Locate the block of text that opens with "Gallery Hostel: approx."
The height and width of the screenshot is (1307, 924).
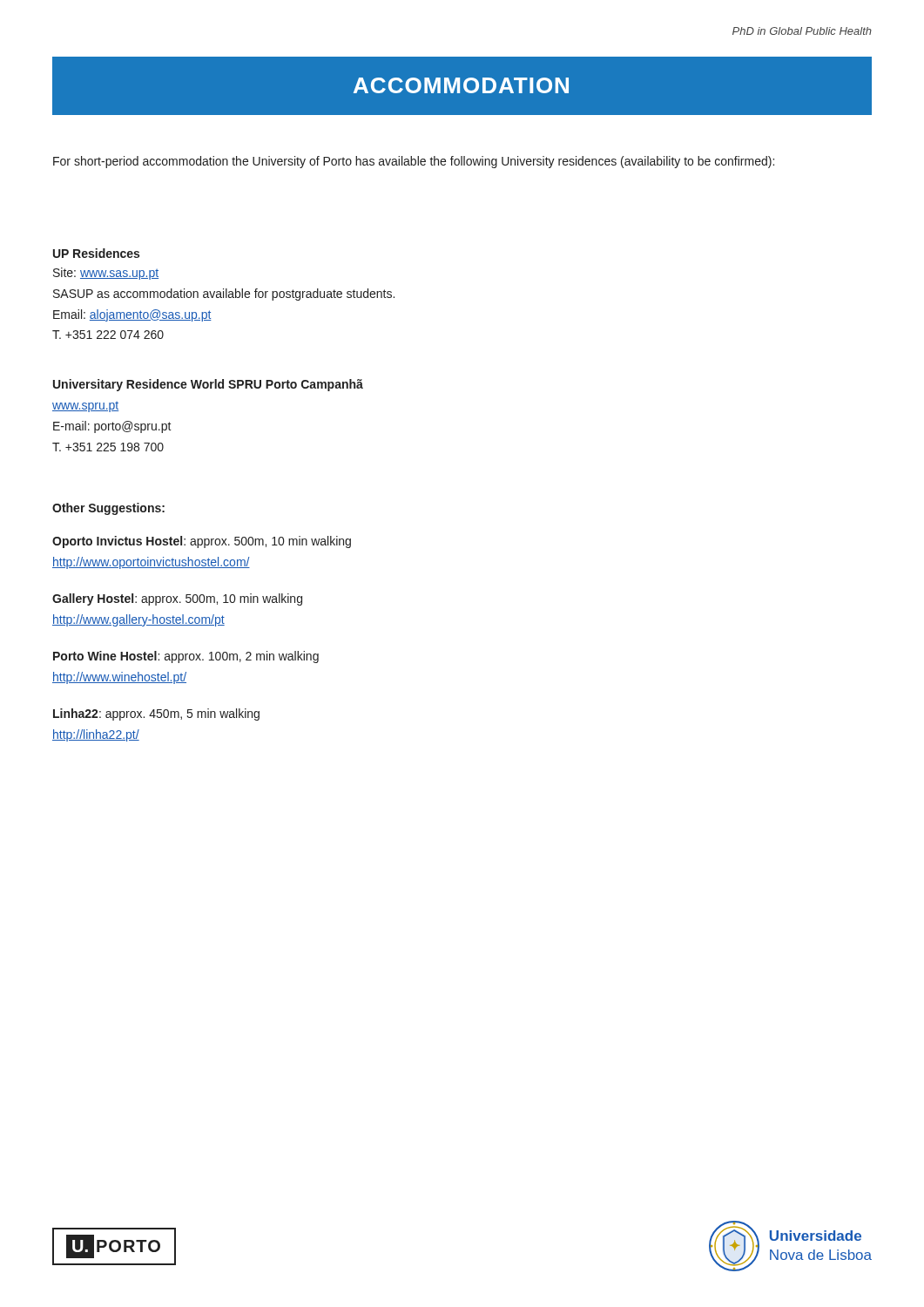point(178,609)
